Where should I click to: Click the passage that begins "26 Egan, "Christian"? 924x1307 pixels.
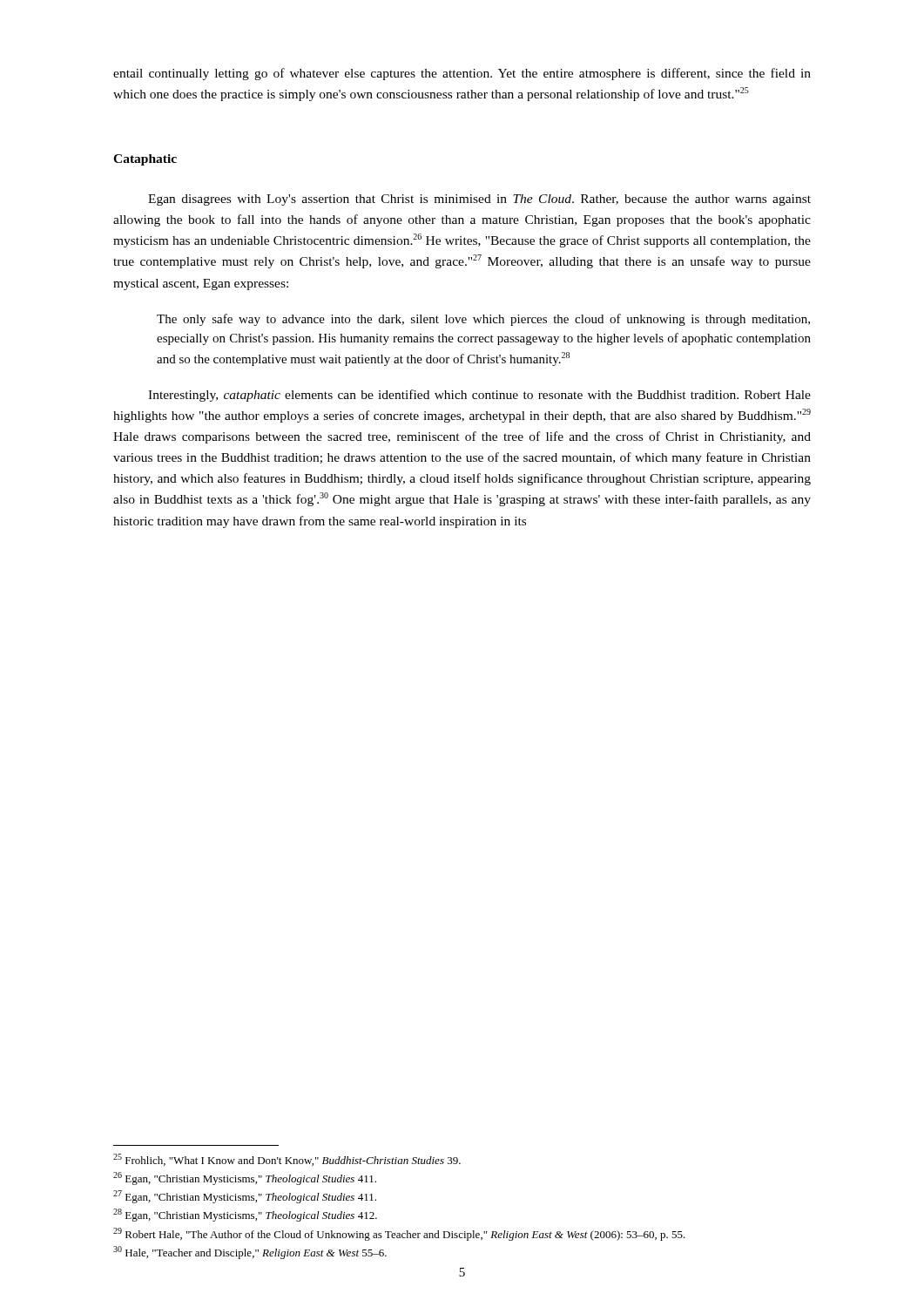click(x=245, y=1178)
